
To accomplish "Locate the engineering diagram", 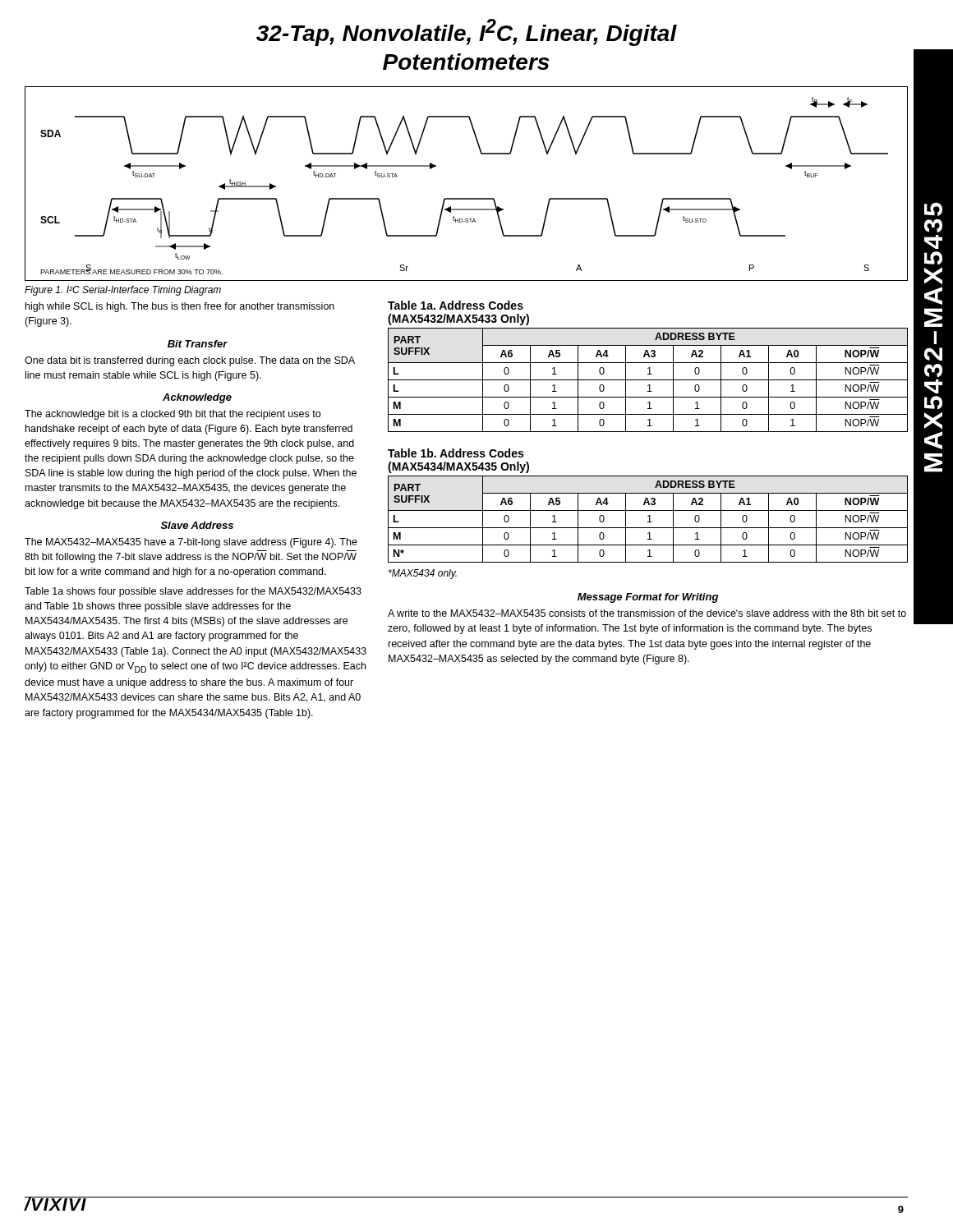I will pyautogui.click(x=466, y=184).
